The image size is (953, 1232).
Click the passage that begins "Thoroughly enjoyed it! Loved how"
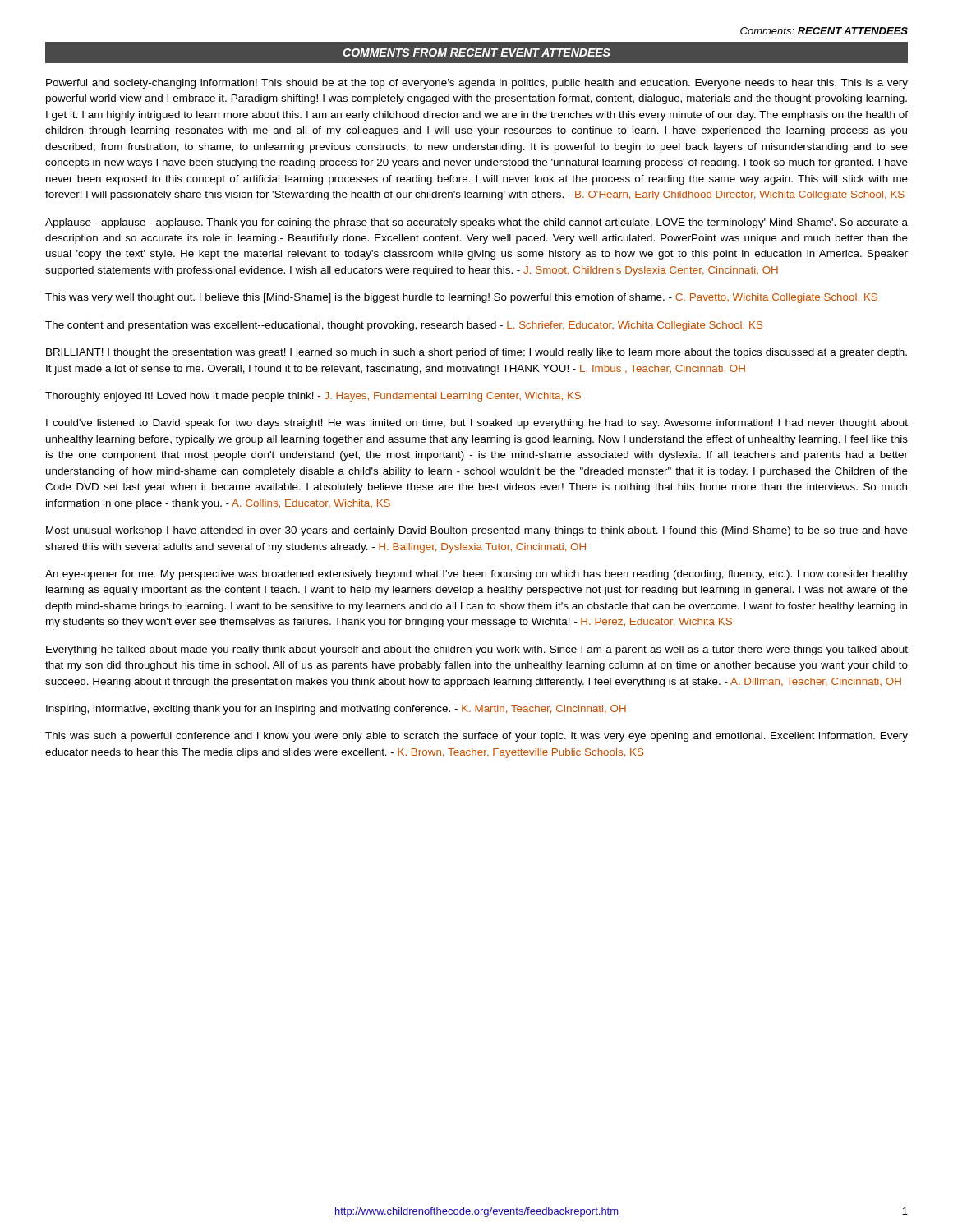[313, 395]
